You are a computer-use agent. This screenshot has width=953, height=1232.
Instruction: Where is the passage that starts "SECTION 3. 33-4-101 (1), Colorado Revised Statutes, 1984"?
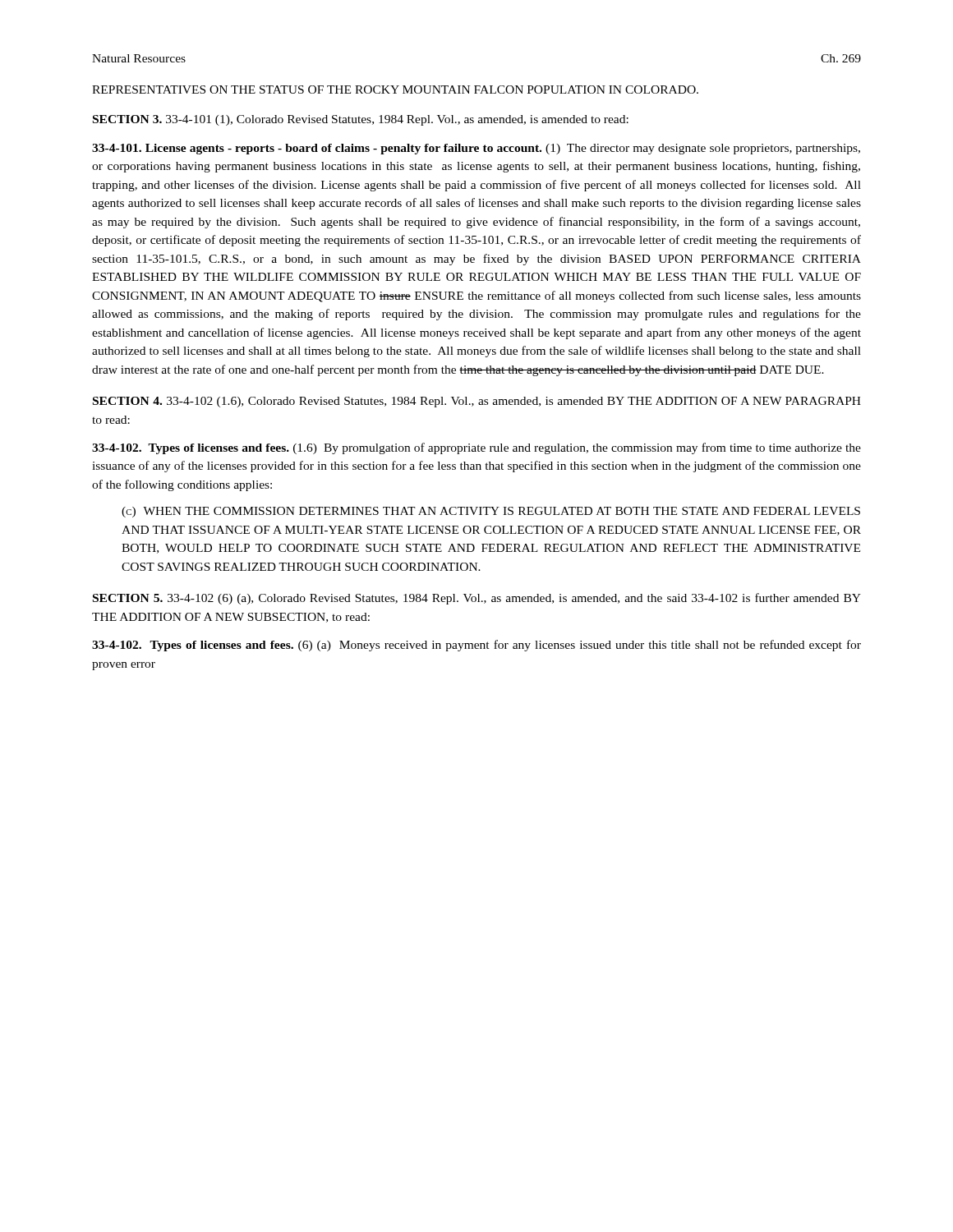[361, 119]
